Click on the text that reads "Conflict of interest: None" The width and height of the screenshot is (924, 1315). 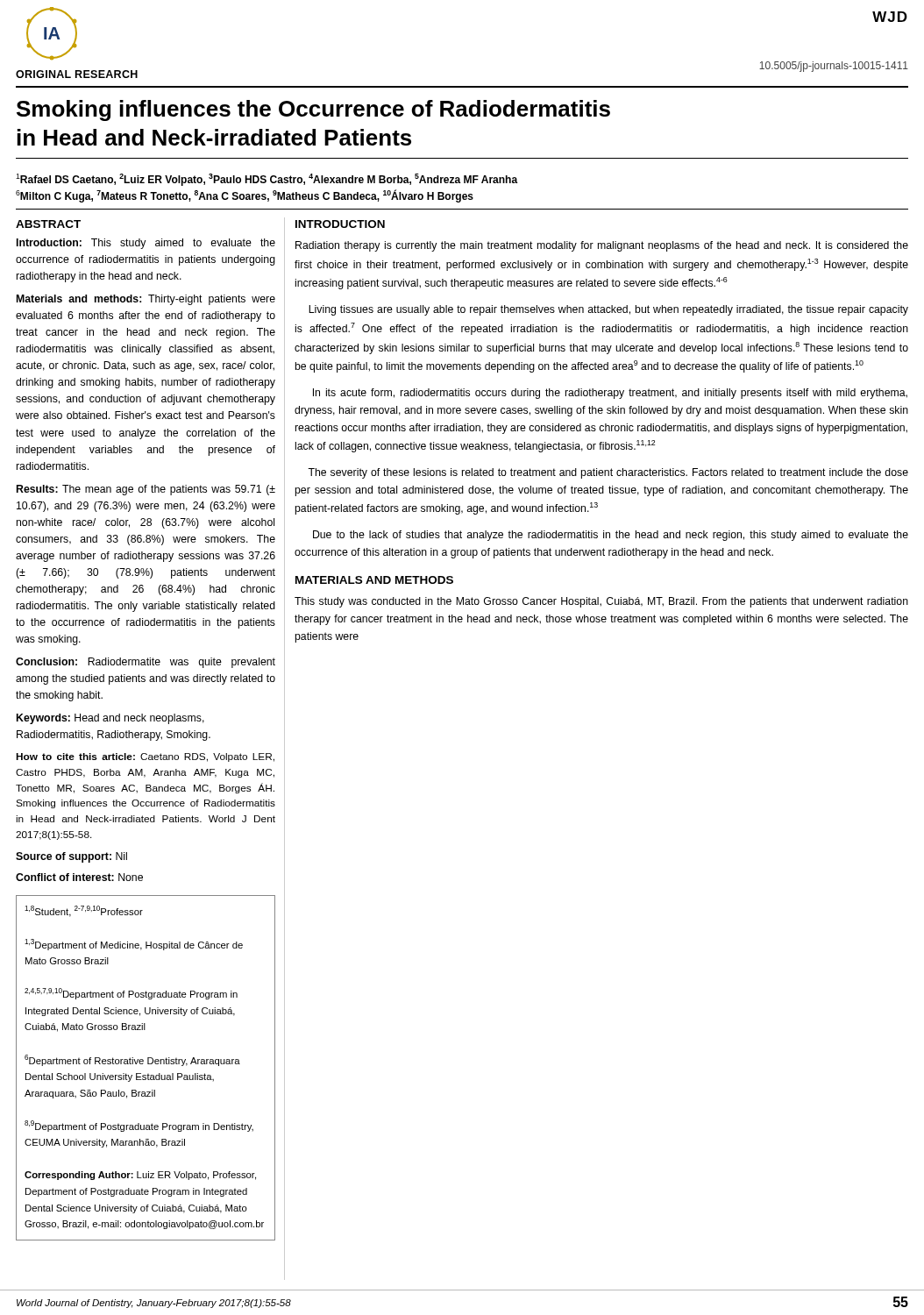[80, 877]
